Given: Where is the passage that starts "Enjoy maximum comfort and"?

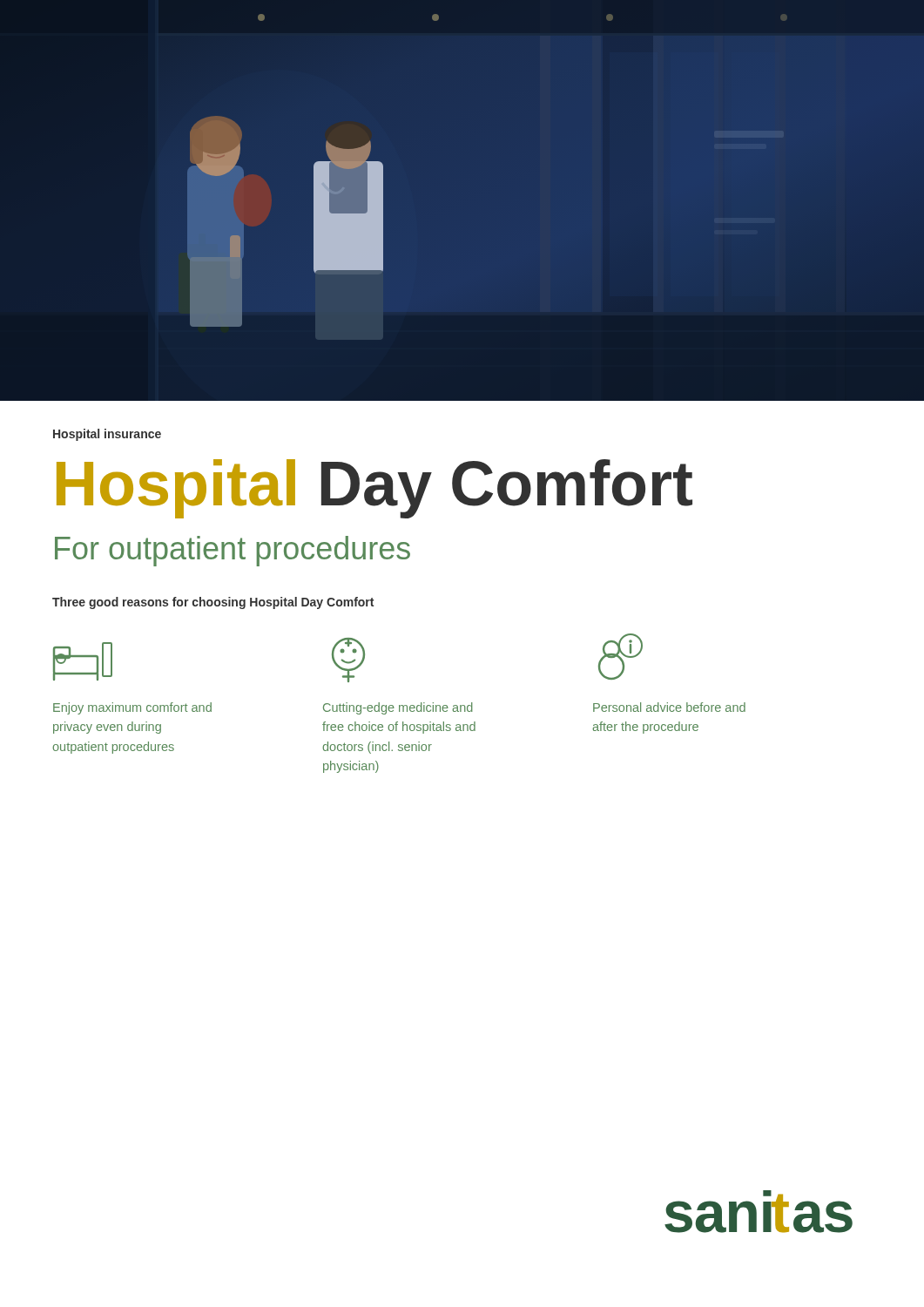Looking at the screenshot, I should click(x=132, y=727).
